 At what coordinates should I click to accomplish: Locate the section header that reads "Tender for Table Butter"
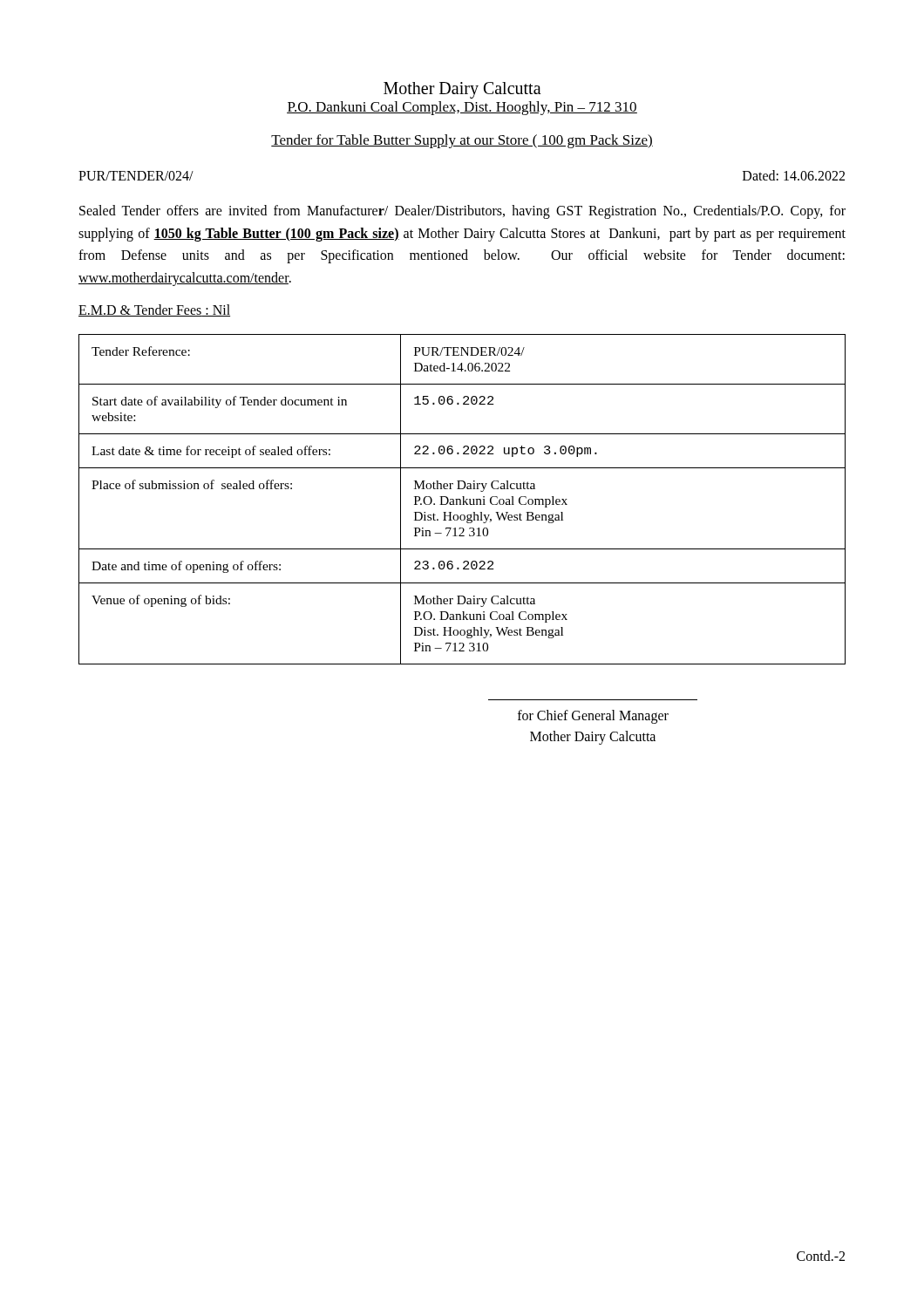[x=462, y=140]
